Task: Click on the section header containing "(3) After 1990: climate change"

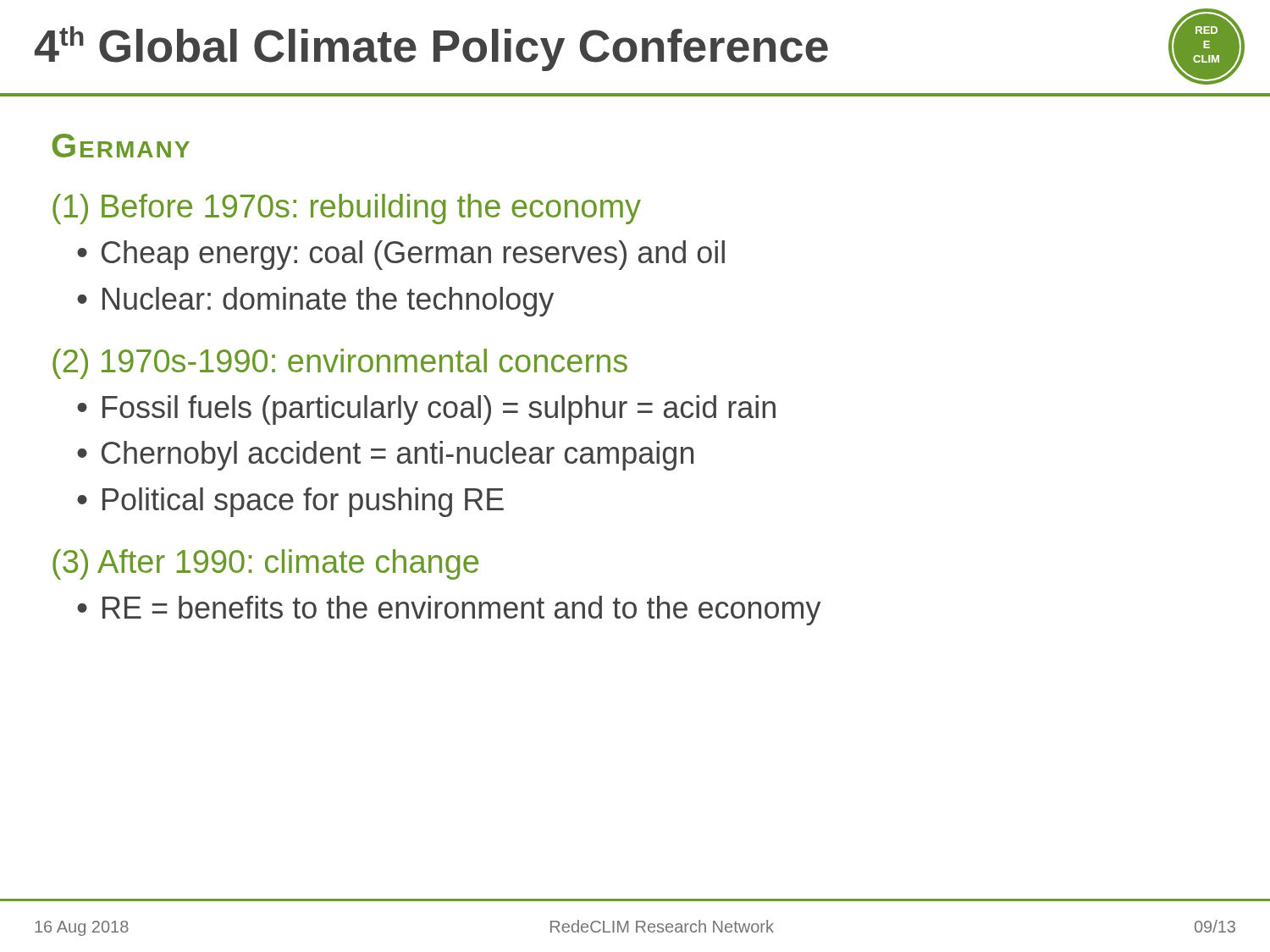Action: point(265,562)
